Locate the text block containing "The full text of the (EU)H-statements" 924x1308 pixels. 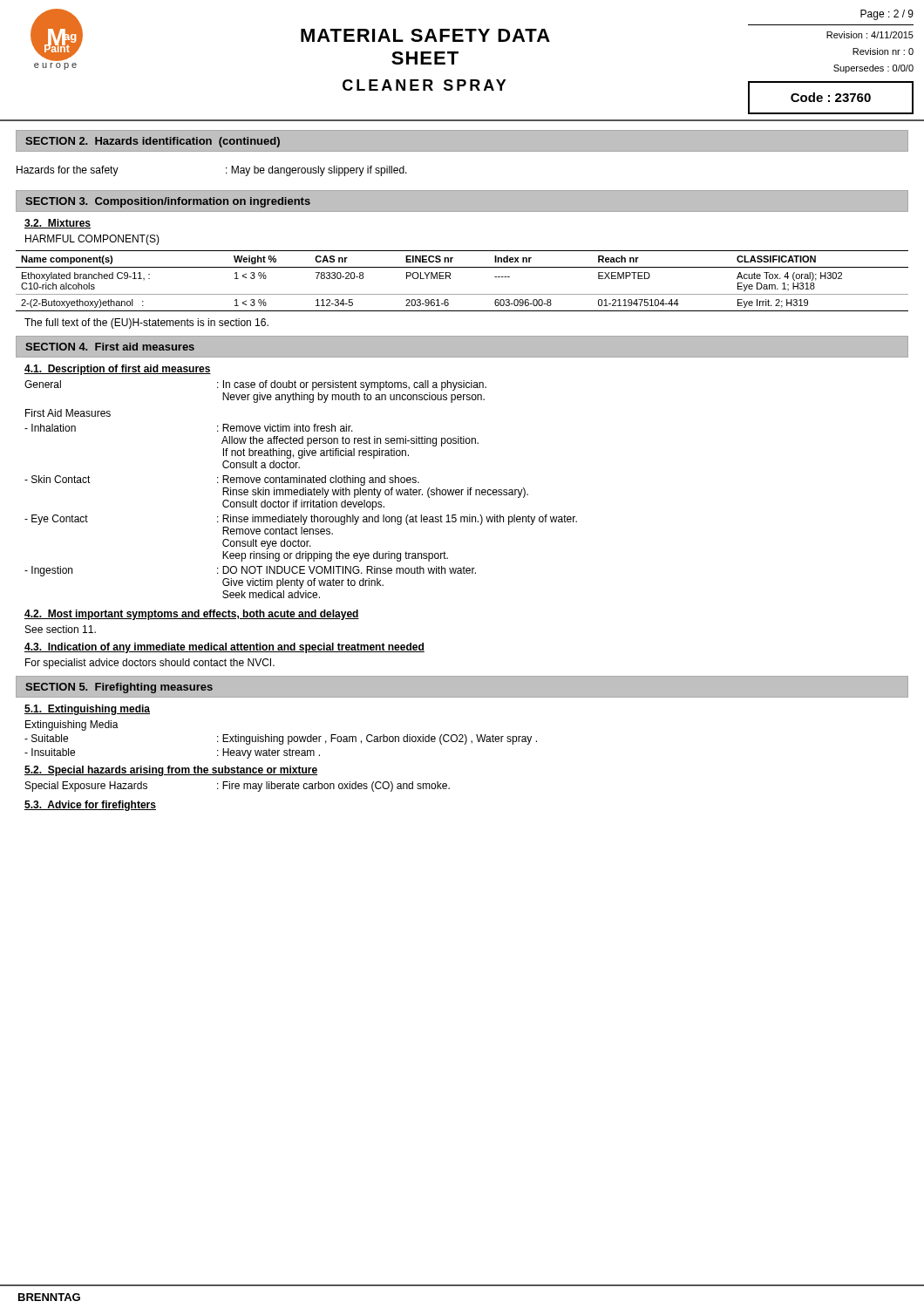[x=147, y=323]
